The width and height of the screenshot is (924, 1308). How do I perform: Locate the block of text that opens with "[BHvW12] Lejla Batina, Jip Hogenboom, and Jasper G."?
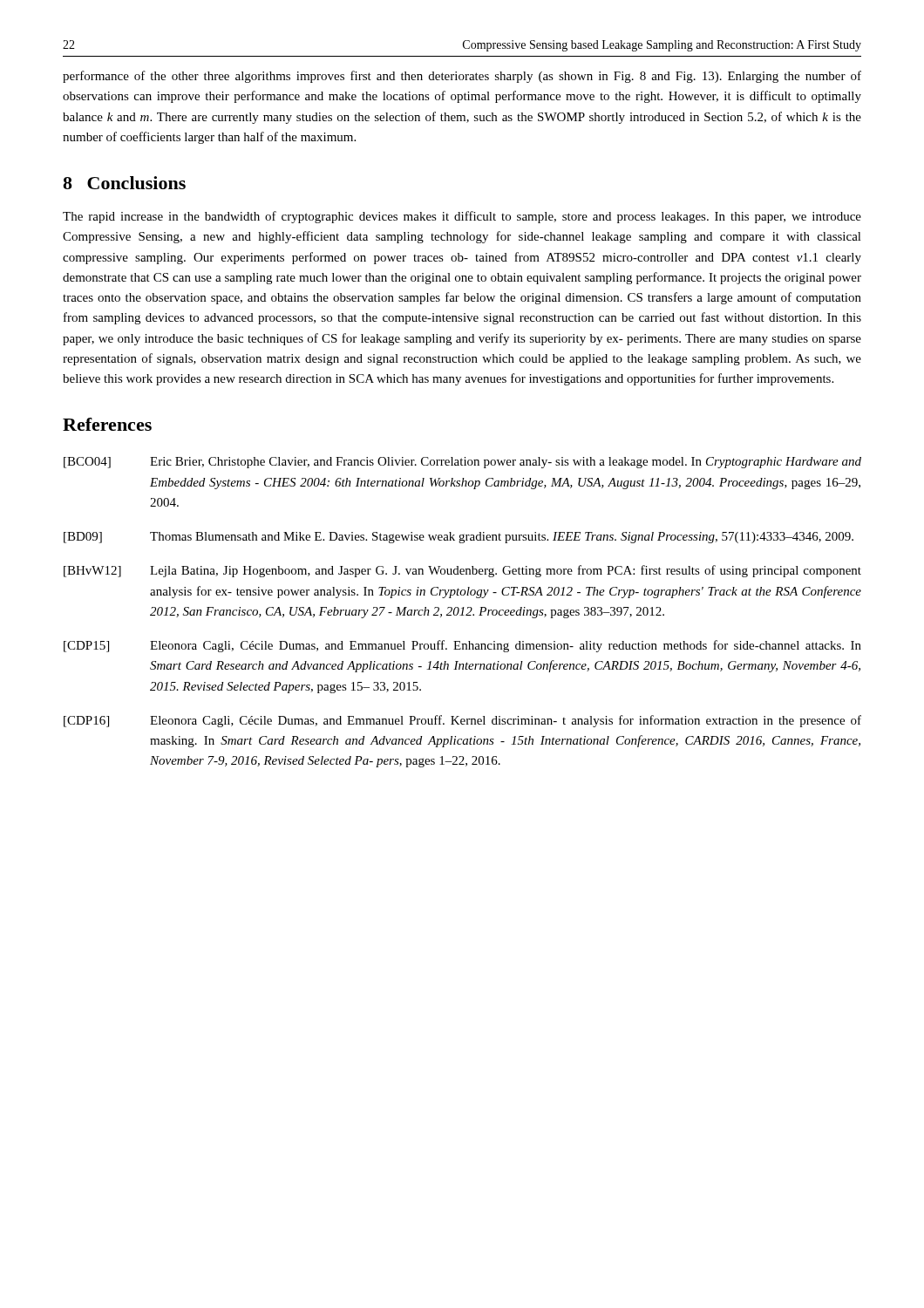point(462,591)
